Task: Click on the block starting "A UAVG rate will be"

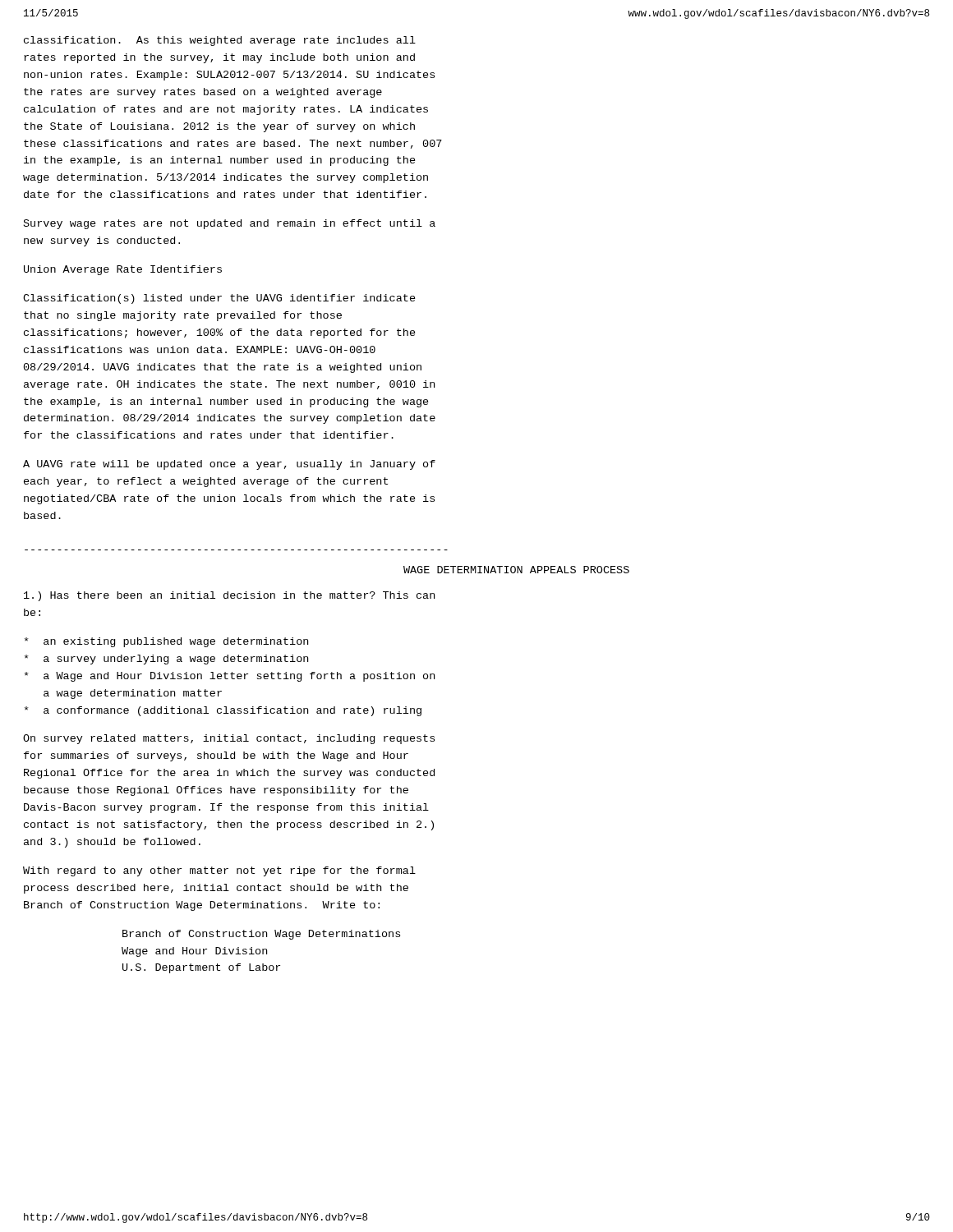Action: point(229,490)
